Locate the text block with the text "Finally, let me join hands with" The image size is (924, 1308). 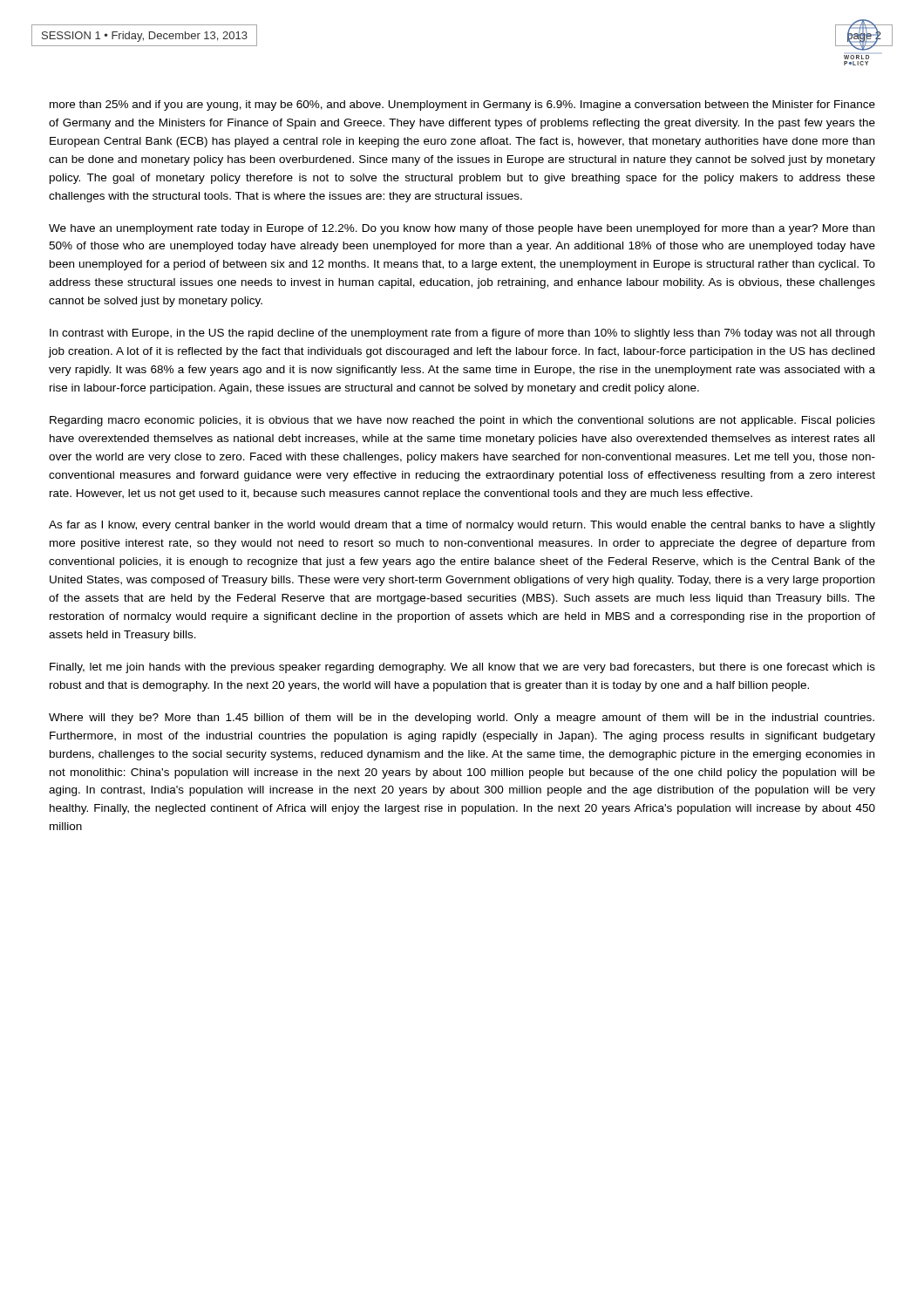point(462,676)
